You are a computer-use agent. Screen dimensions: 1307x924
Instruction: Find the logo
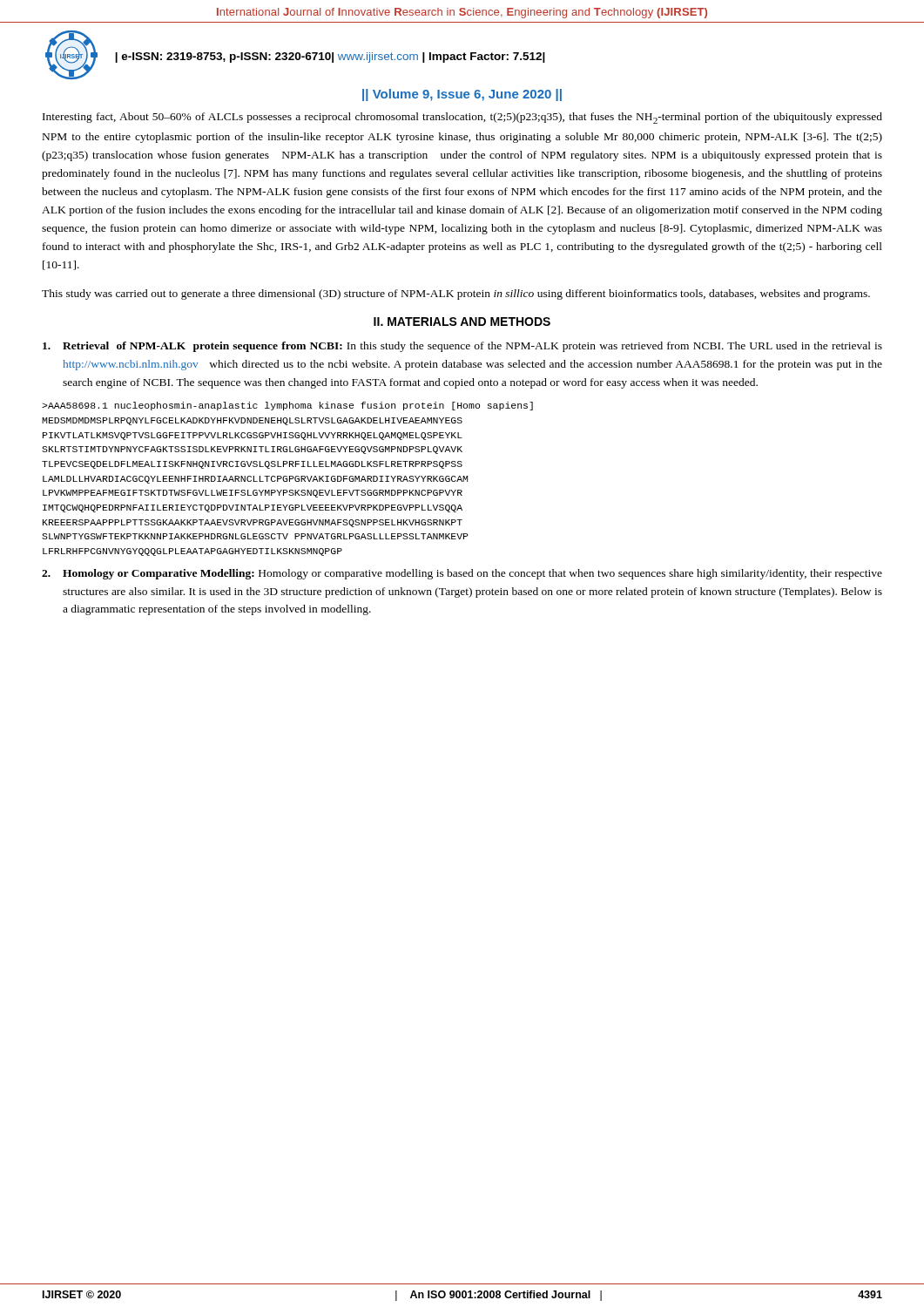point(72,56)
